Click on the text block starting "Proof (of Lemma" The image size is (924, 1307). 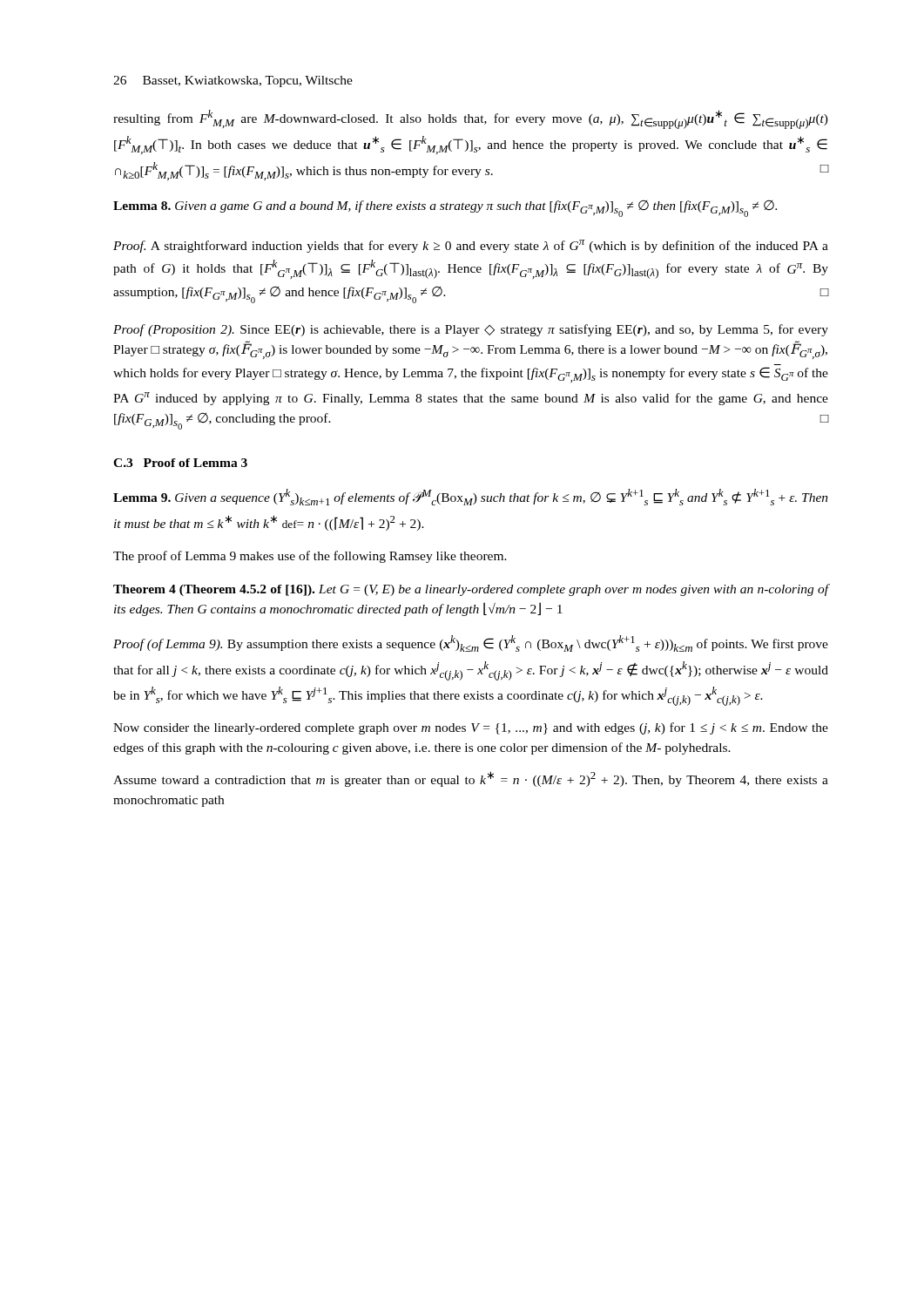(471, 720)
